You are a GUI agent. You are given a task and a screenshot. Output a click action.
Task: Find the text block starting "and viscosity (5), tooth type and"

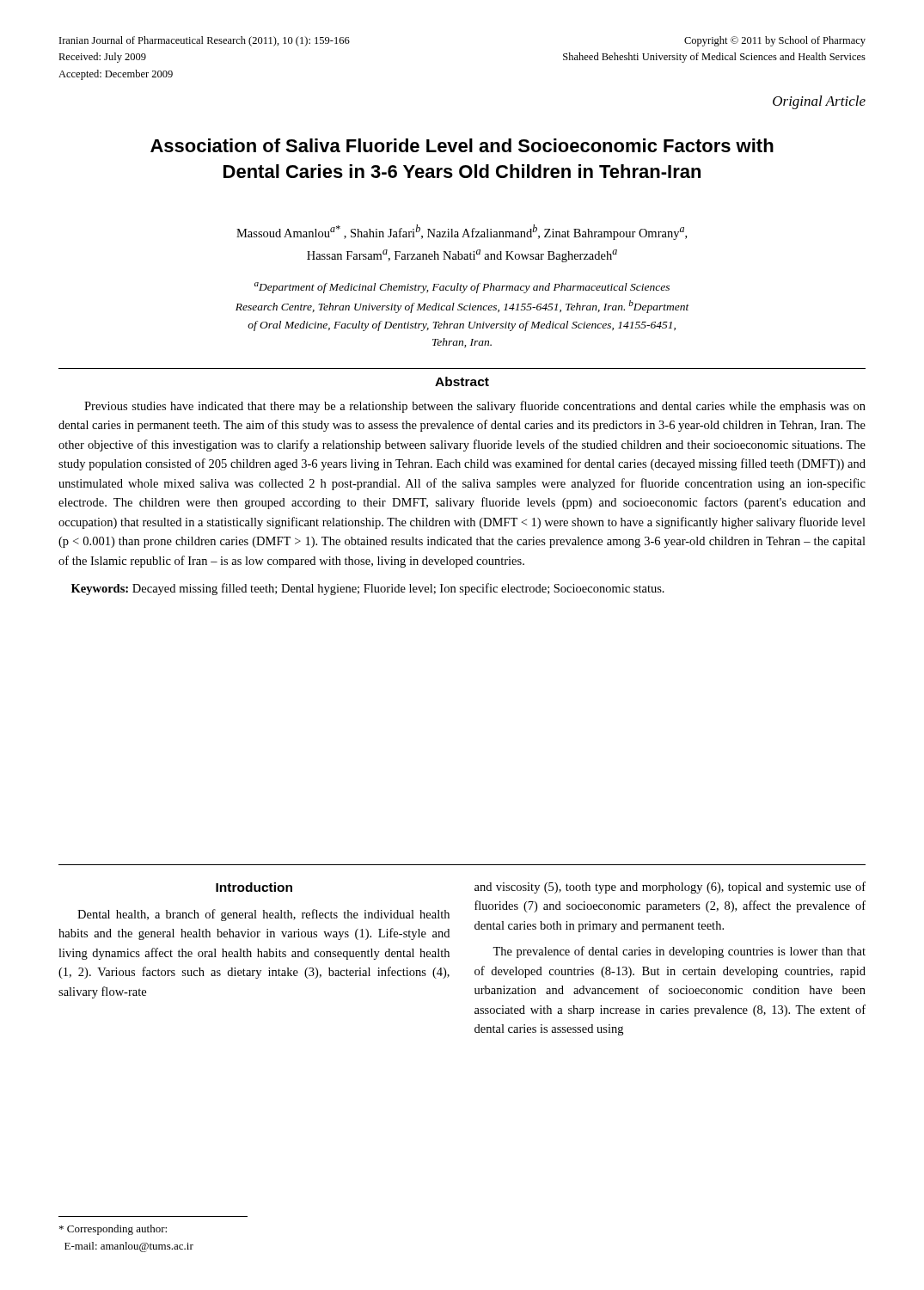click(x=670, y=958)
